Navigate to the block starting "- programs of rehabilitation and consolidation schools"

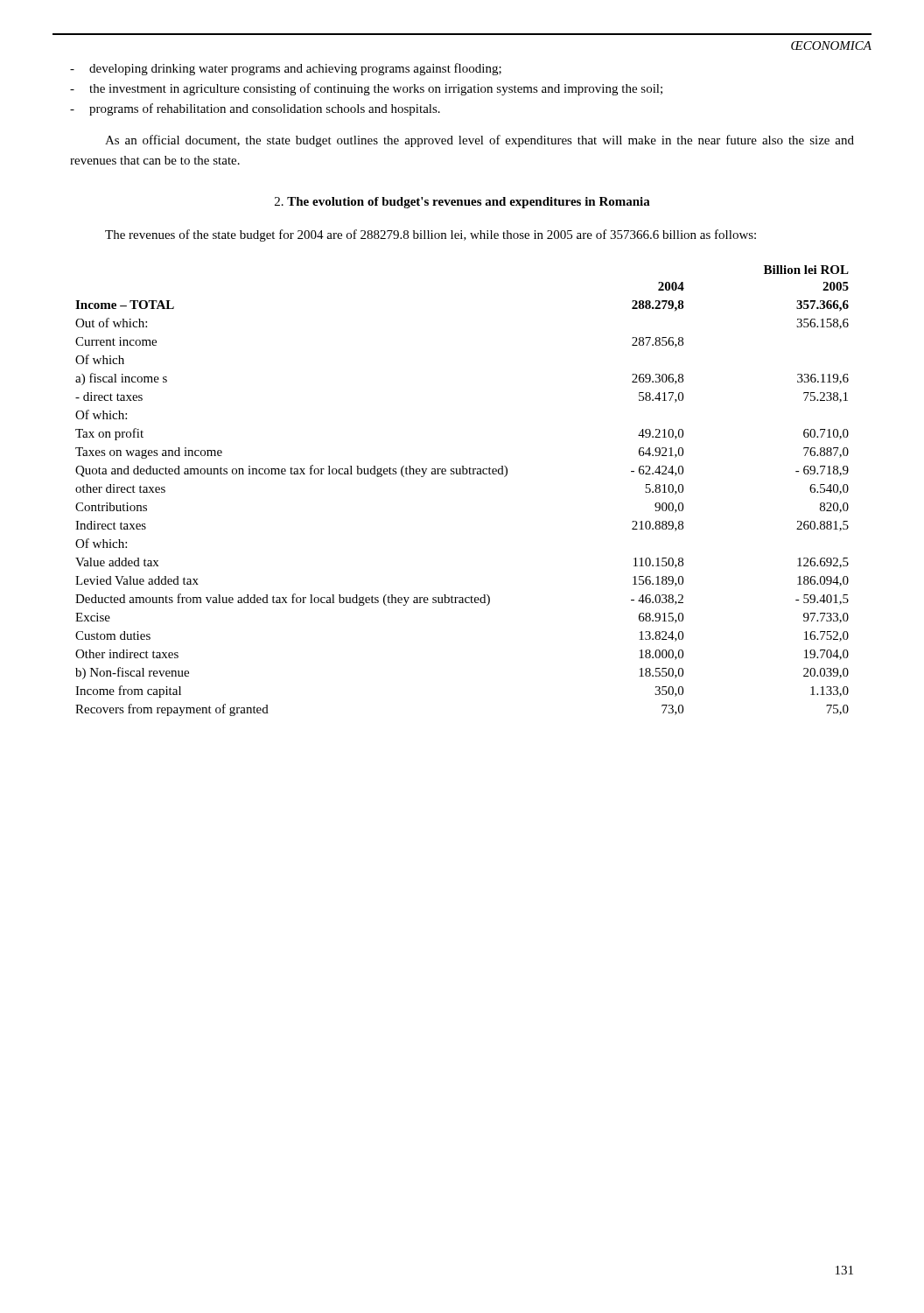(255, 109)
